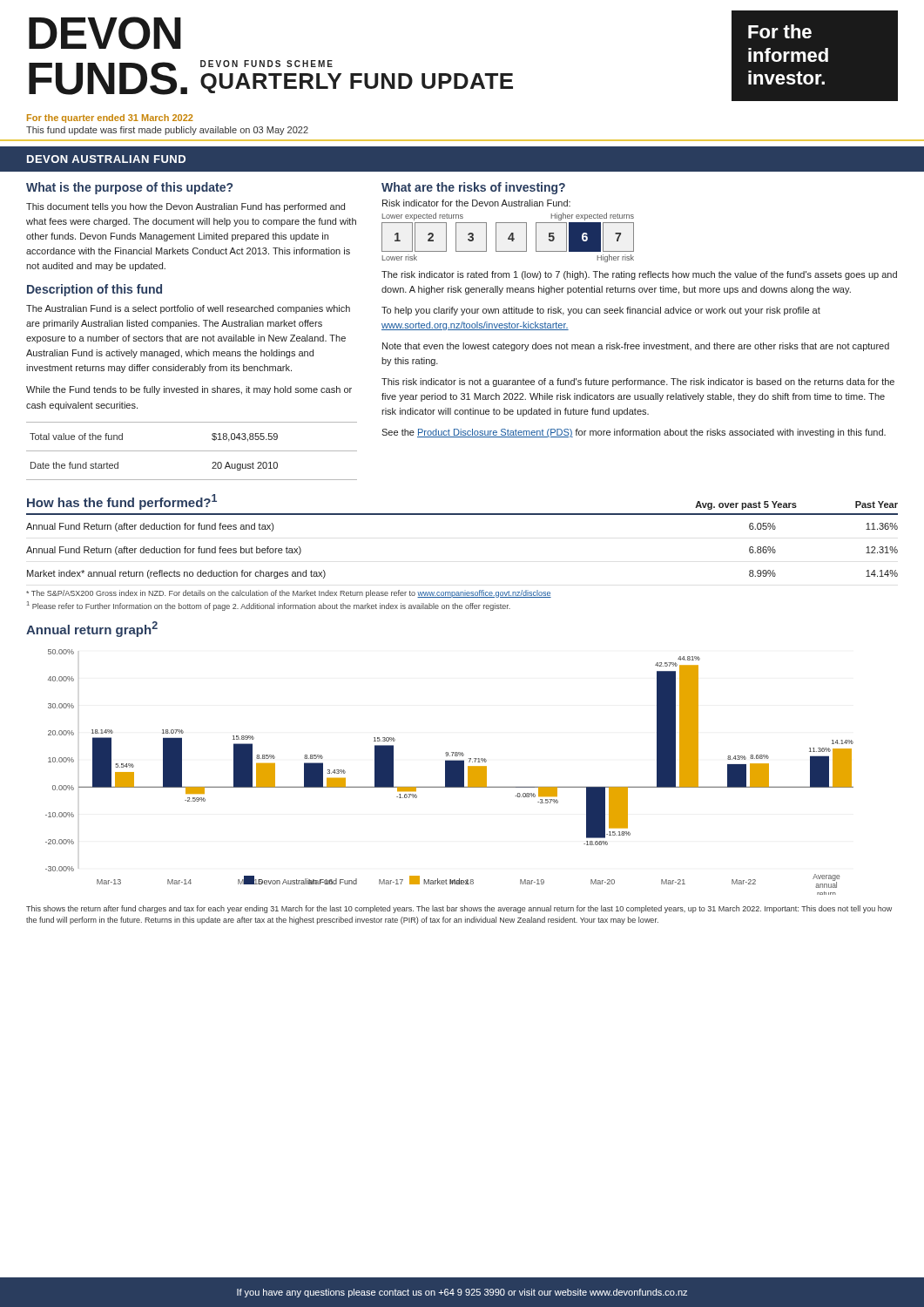Point to the passage starting "What are the risks of investing?"

[474, 187]
